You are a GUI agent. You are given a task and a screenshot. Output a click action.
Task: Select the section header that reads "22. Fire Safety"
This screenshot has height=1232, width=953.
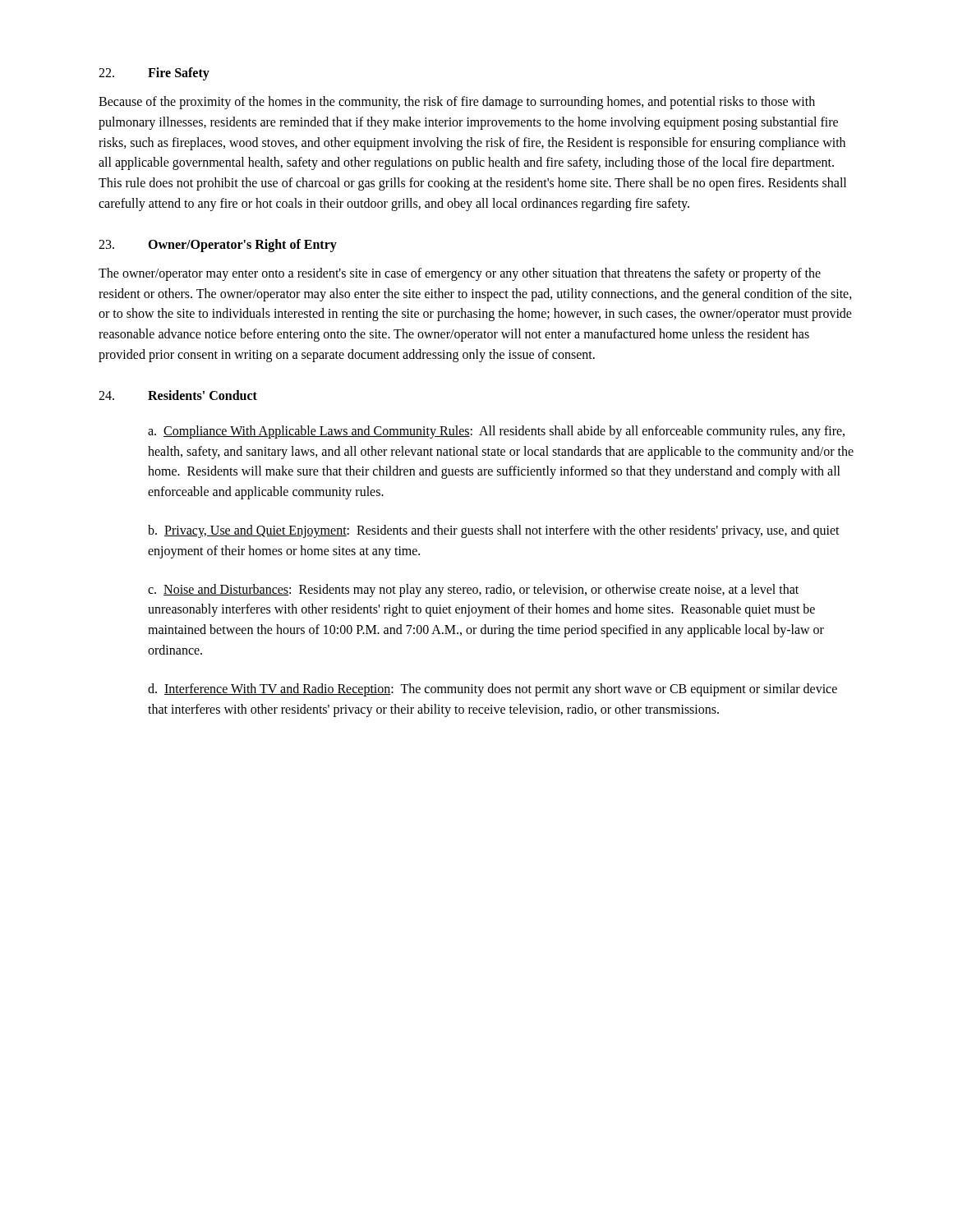pos(154,73)
